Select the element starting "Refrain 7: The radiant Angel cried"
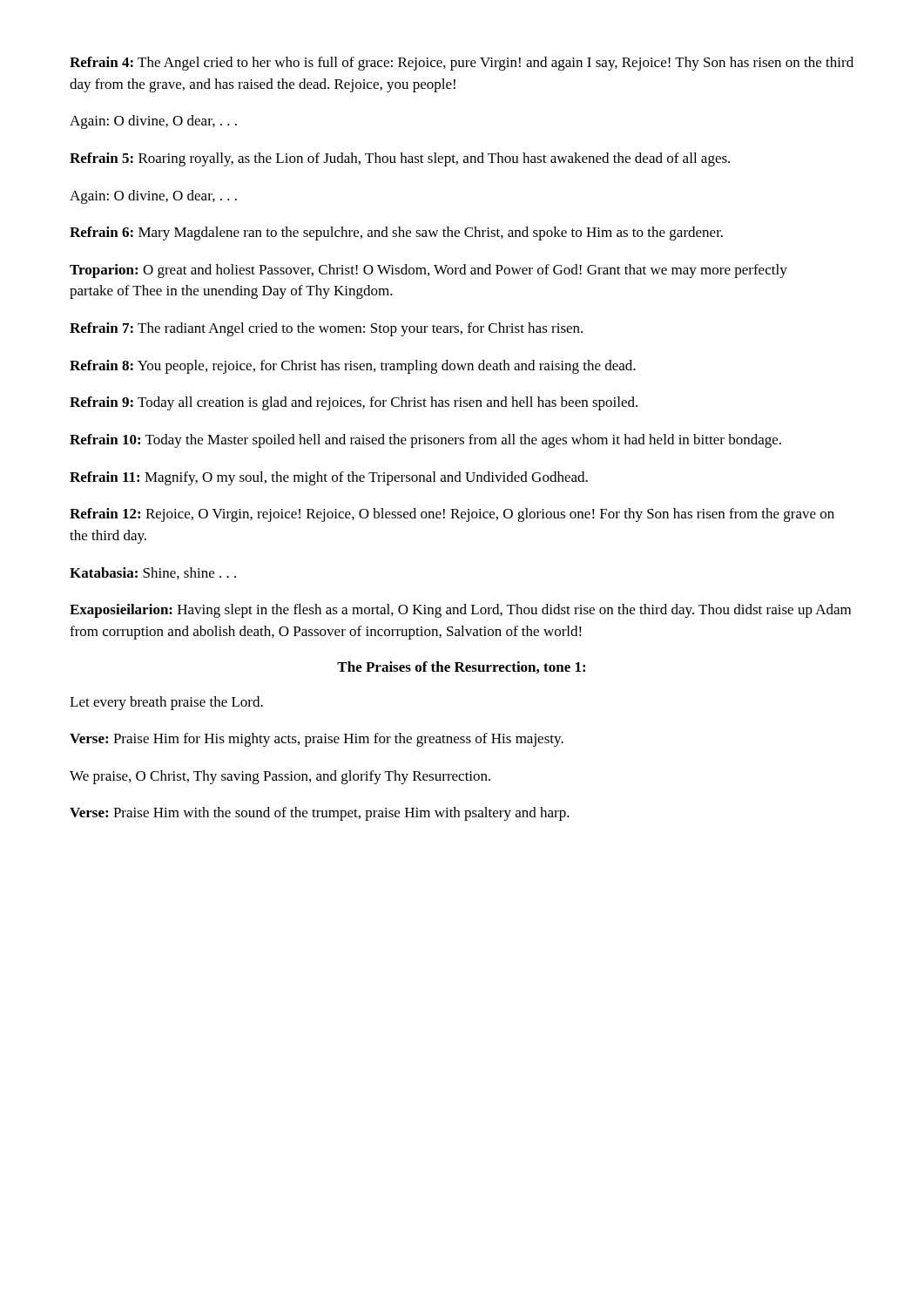Viewport: 924px width, 1307px height. tap(327, 328)
